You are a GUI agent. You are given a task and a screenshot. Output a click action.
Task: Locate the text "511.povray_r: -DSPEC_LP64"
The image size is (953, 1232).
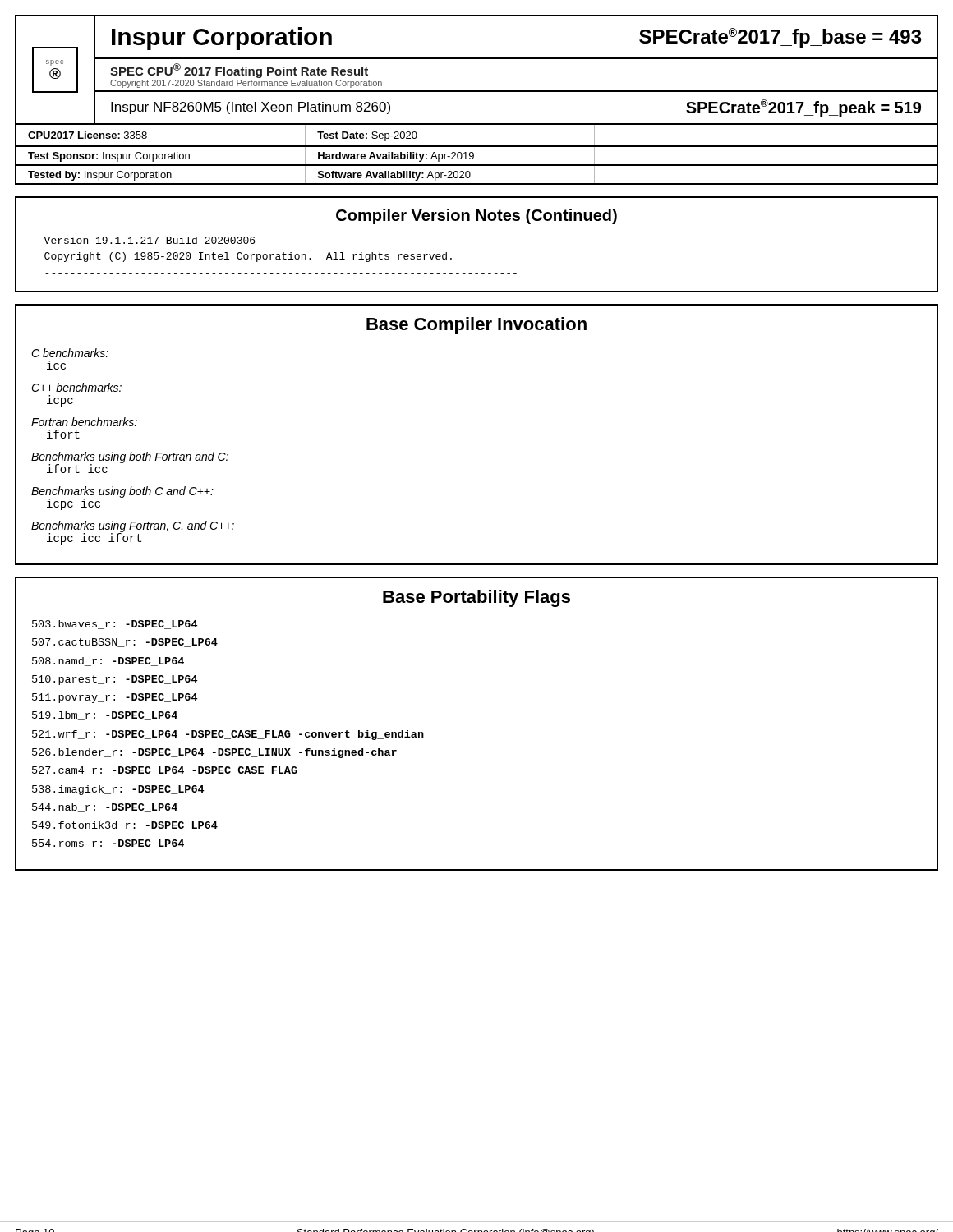tap(114, 698)
